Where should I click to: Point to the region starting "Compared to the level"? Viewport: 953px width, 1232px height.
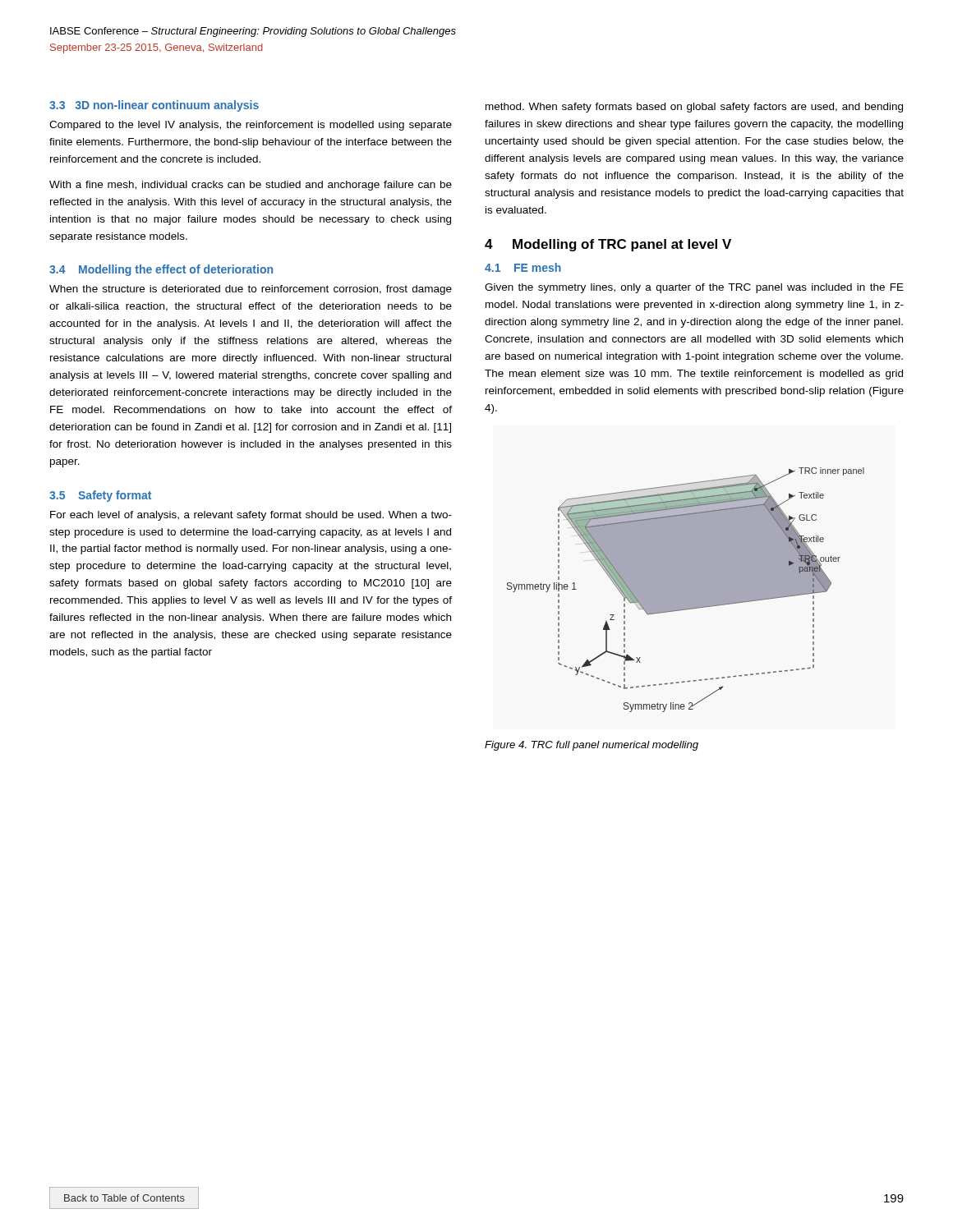tap(251, 142)
